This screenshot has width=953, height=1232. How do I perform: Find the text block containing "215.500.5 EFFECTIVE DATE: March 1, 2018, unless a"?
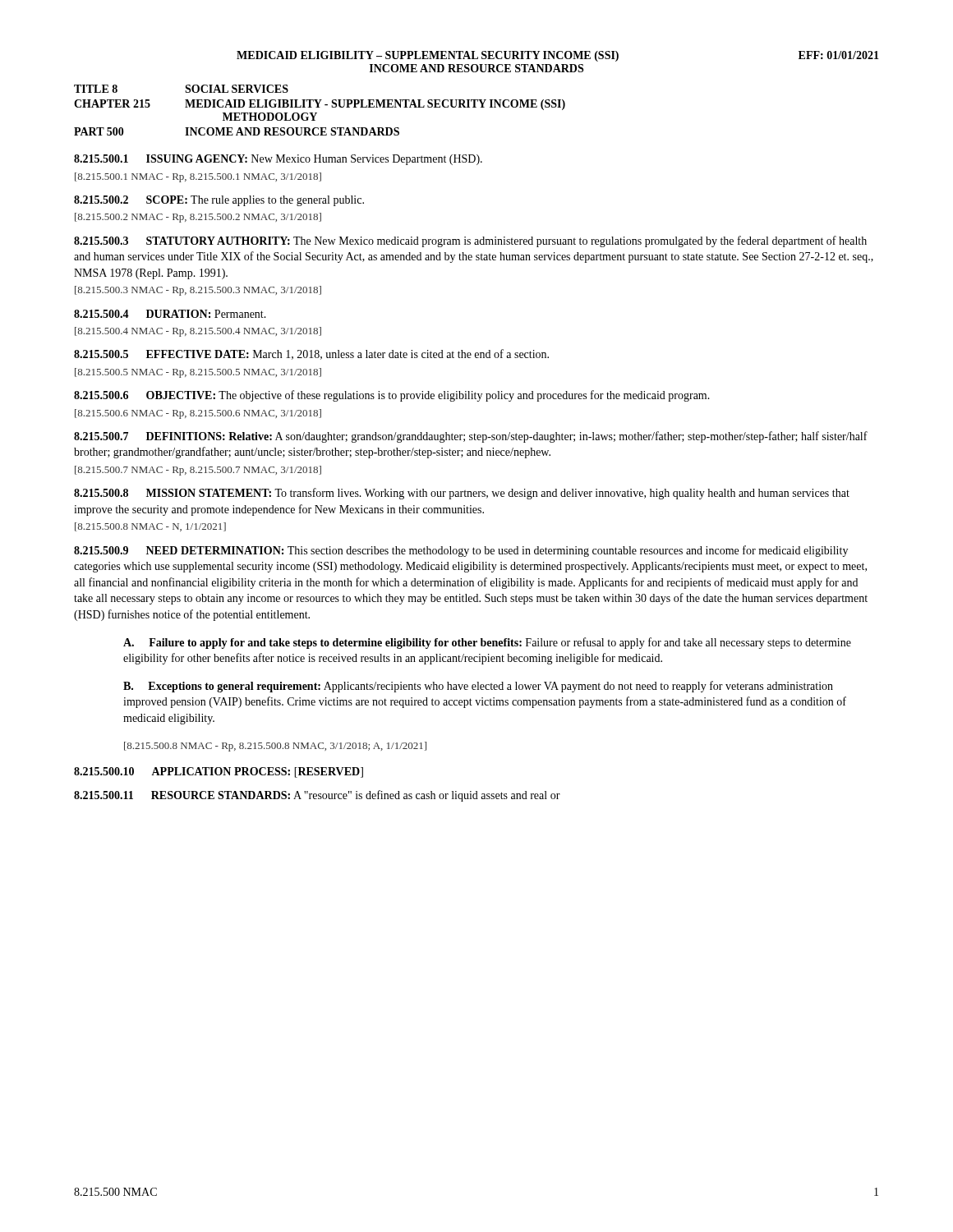click(476, 363)
